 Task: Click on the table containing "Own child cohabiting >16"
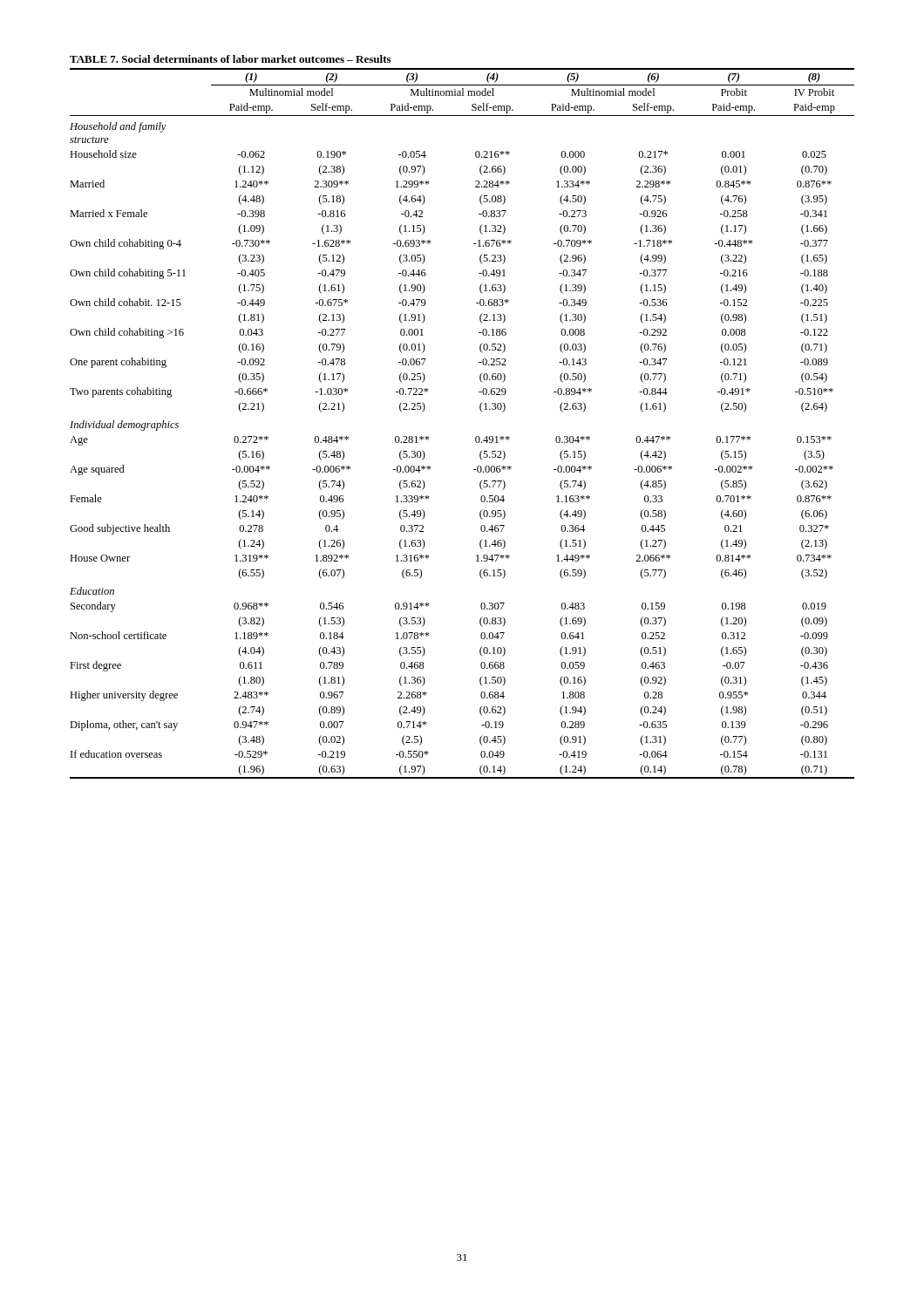[462, 415]
